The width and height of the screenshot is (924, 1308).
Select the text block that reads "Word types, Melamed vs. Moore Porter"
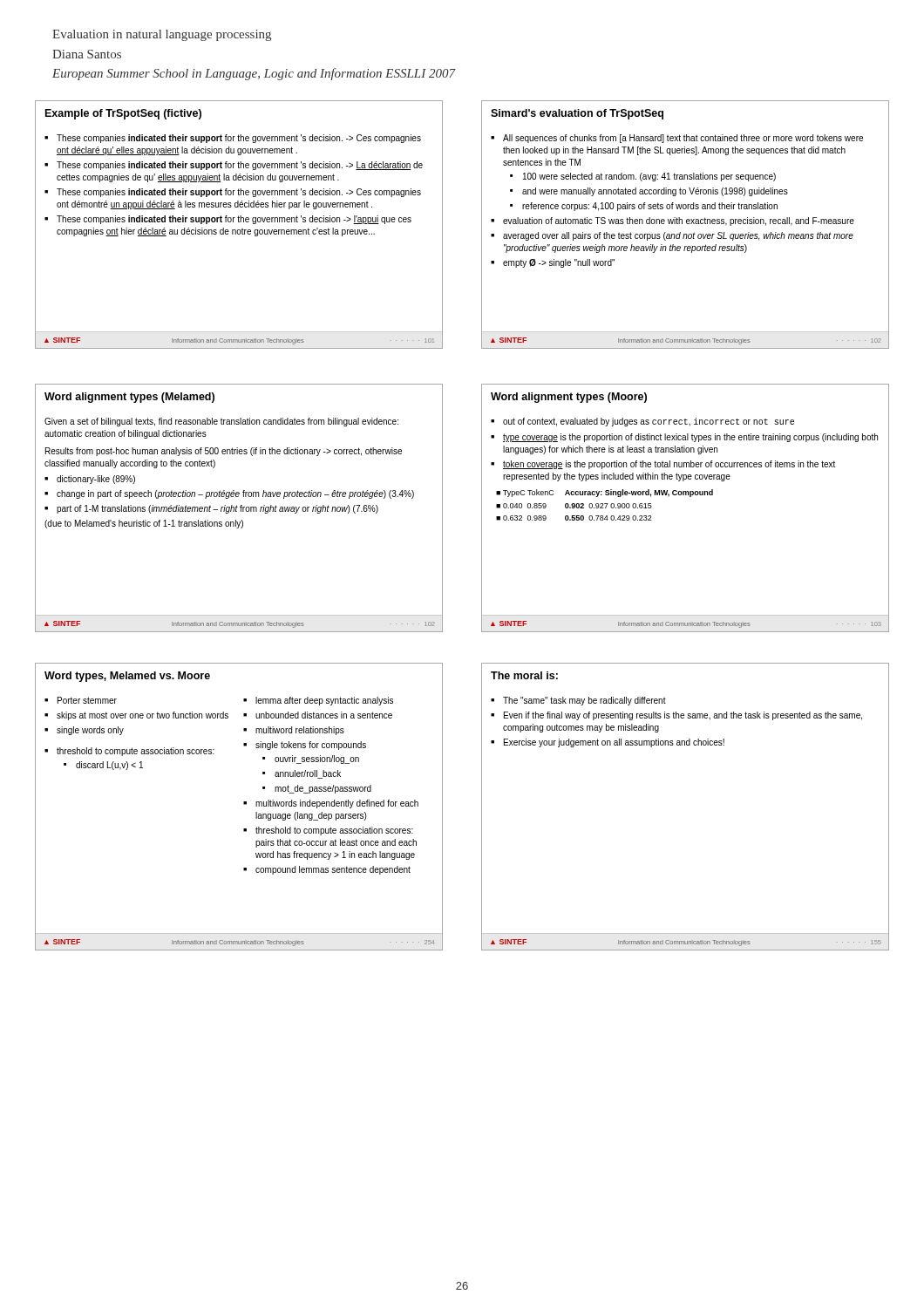point(239,807)
